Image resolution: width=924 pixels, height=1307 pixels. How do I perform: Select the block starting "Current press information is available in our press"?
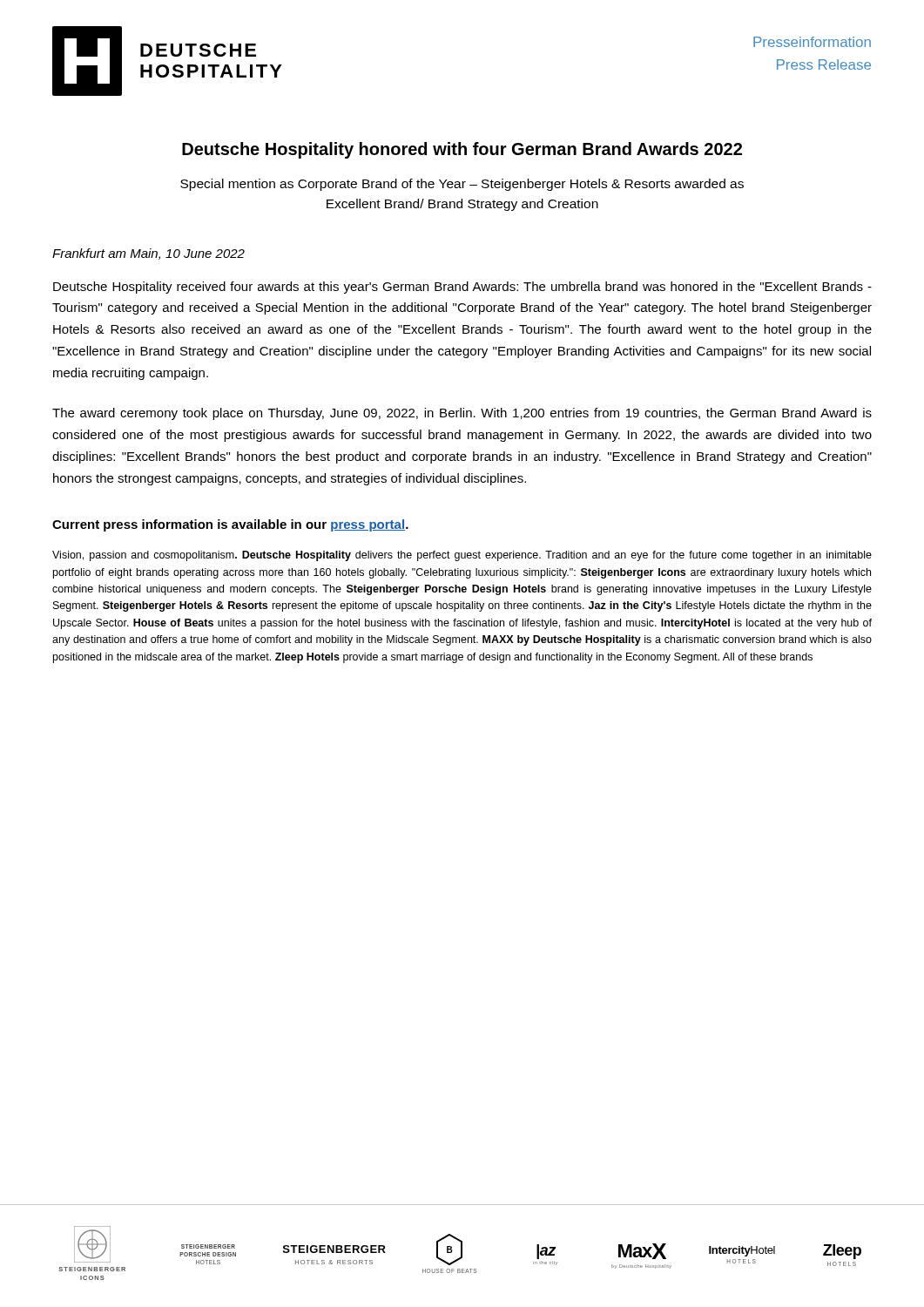[230, 524]
